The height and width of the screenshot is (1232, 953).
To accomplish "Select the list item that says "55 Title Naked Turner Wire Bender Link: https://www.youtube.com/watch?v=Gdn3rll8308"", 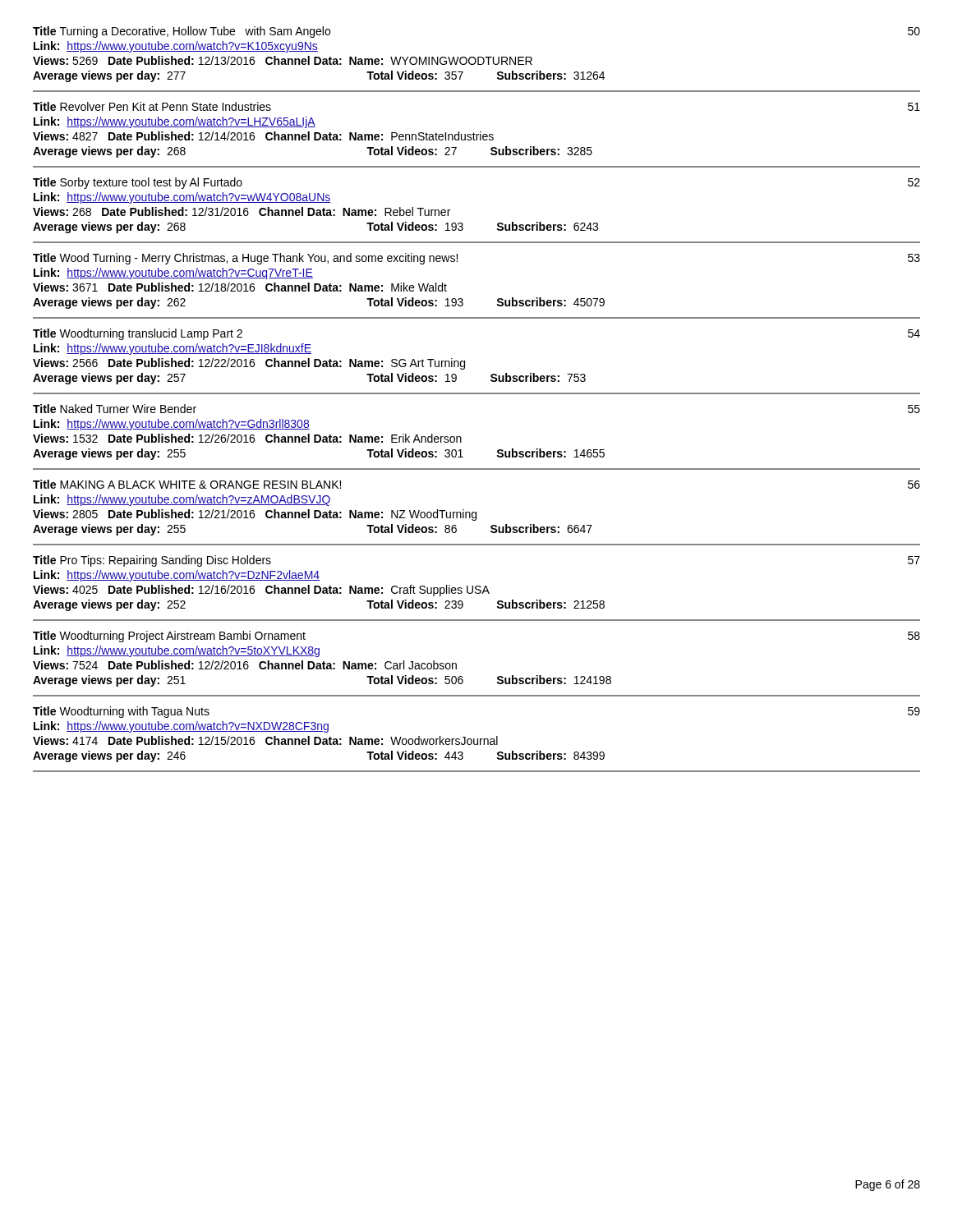I will [x=115, y=409].
